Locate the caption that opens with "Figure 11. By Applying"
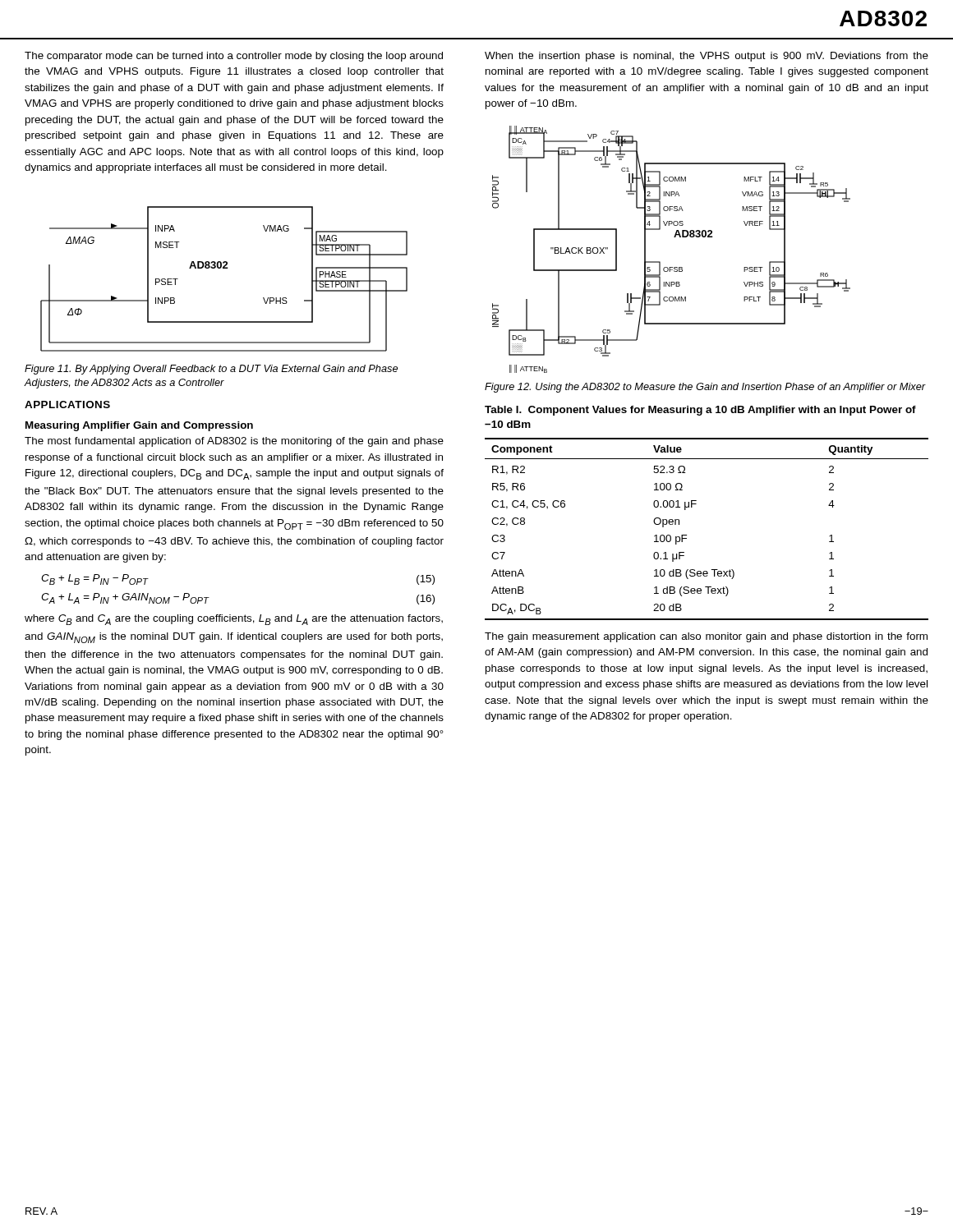 point(211,375)
